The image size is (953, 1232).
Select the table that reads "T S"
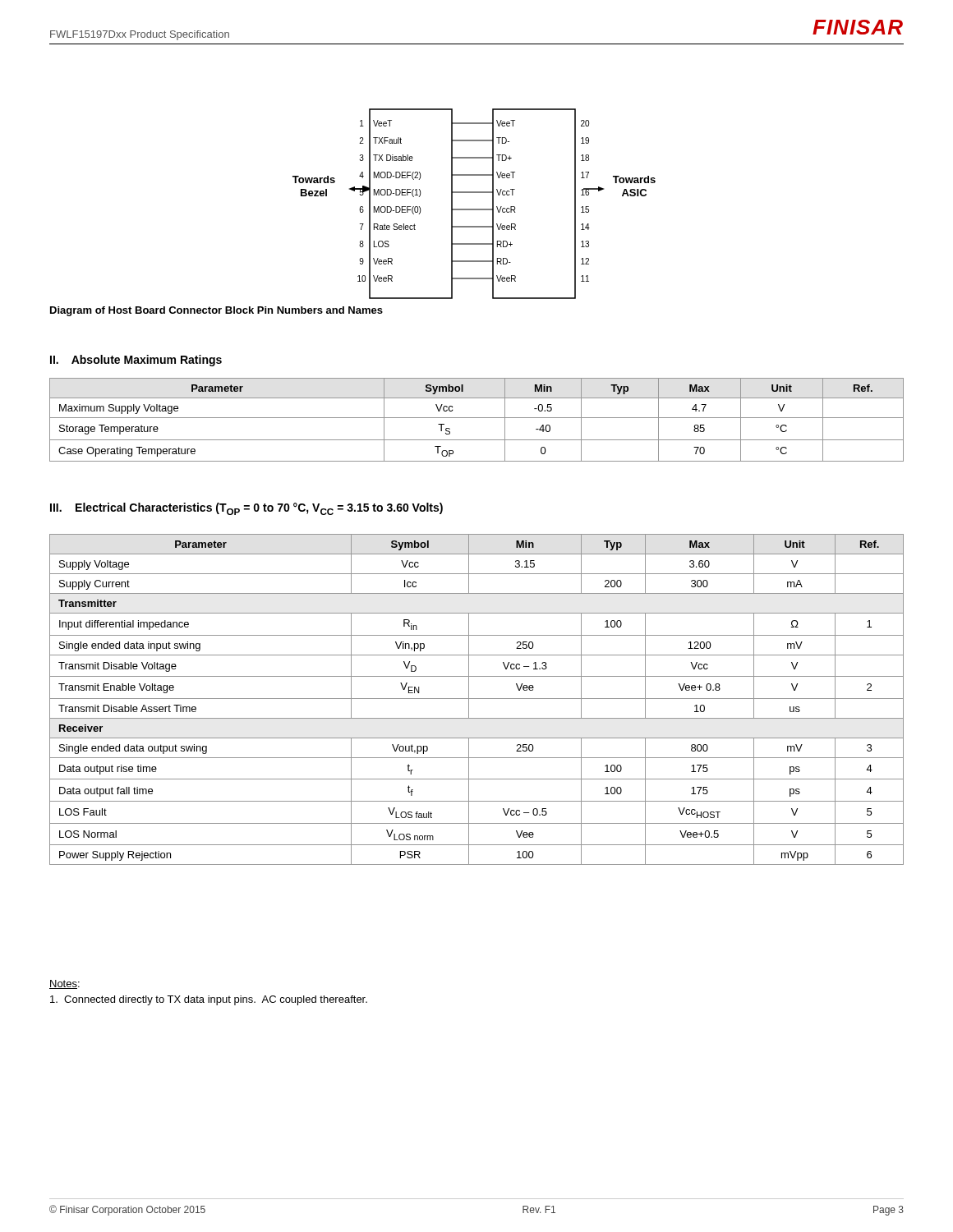coord(476,420)
